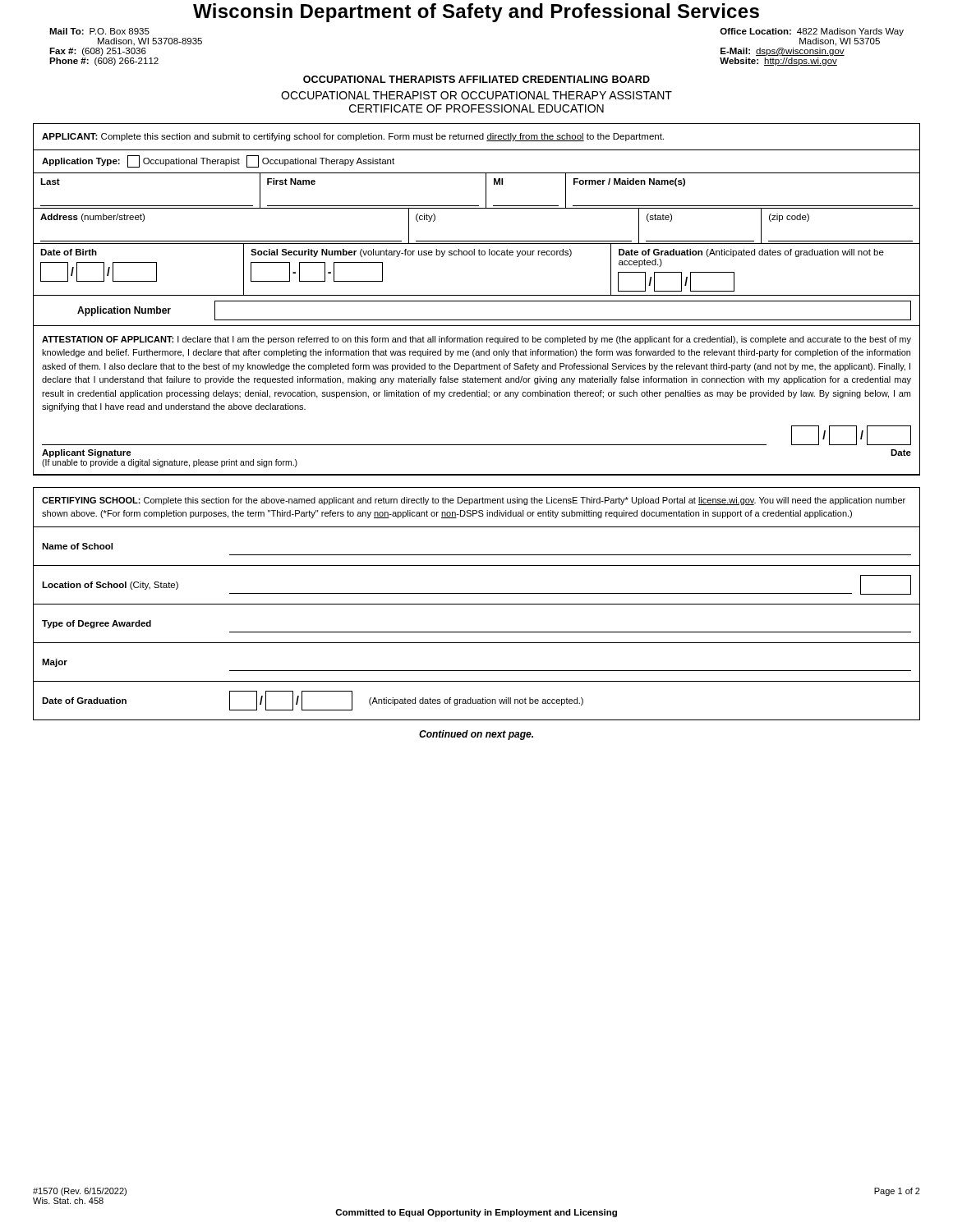Find the text that says "Date of Birth / /"
The image size is (953, 1232).
[x=138, y=264]
